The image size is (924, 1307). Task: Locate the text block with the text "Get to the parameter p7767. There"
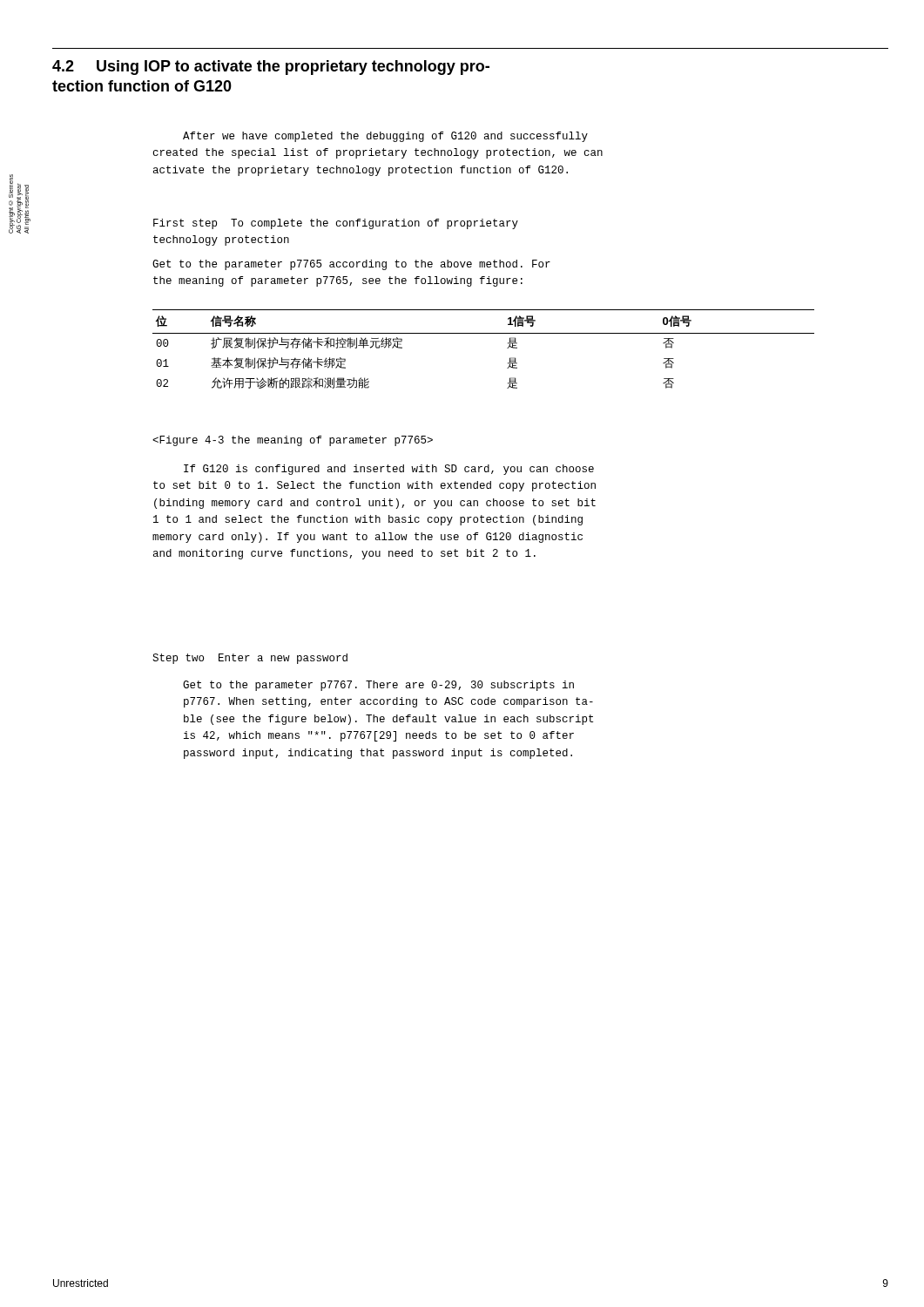click(x=501, y=720)
